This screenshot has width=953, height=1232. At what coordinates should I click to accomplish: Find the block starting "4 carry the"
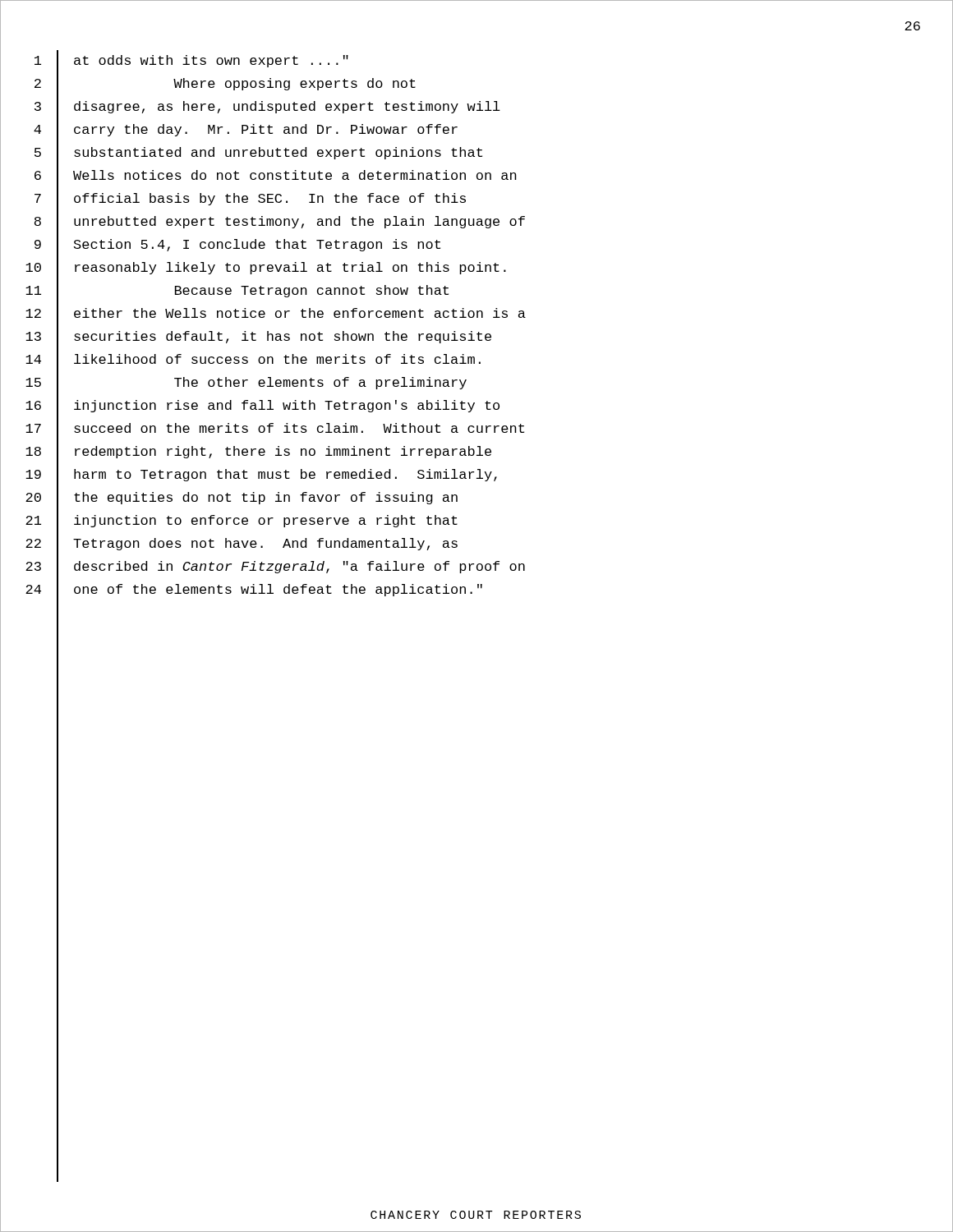[x=246, y=131]
